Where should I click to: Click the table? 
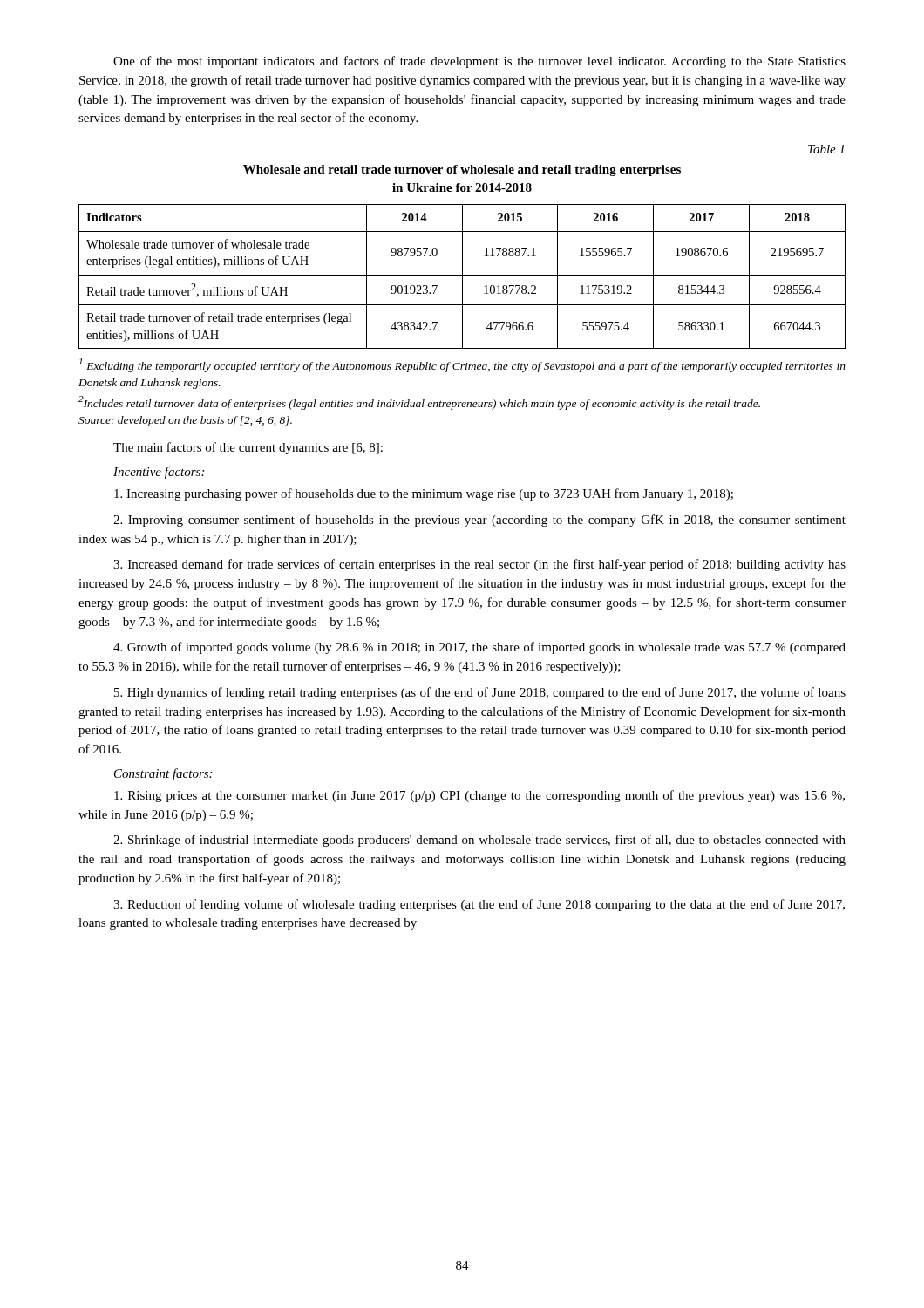click(x=462, y=277)
